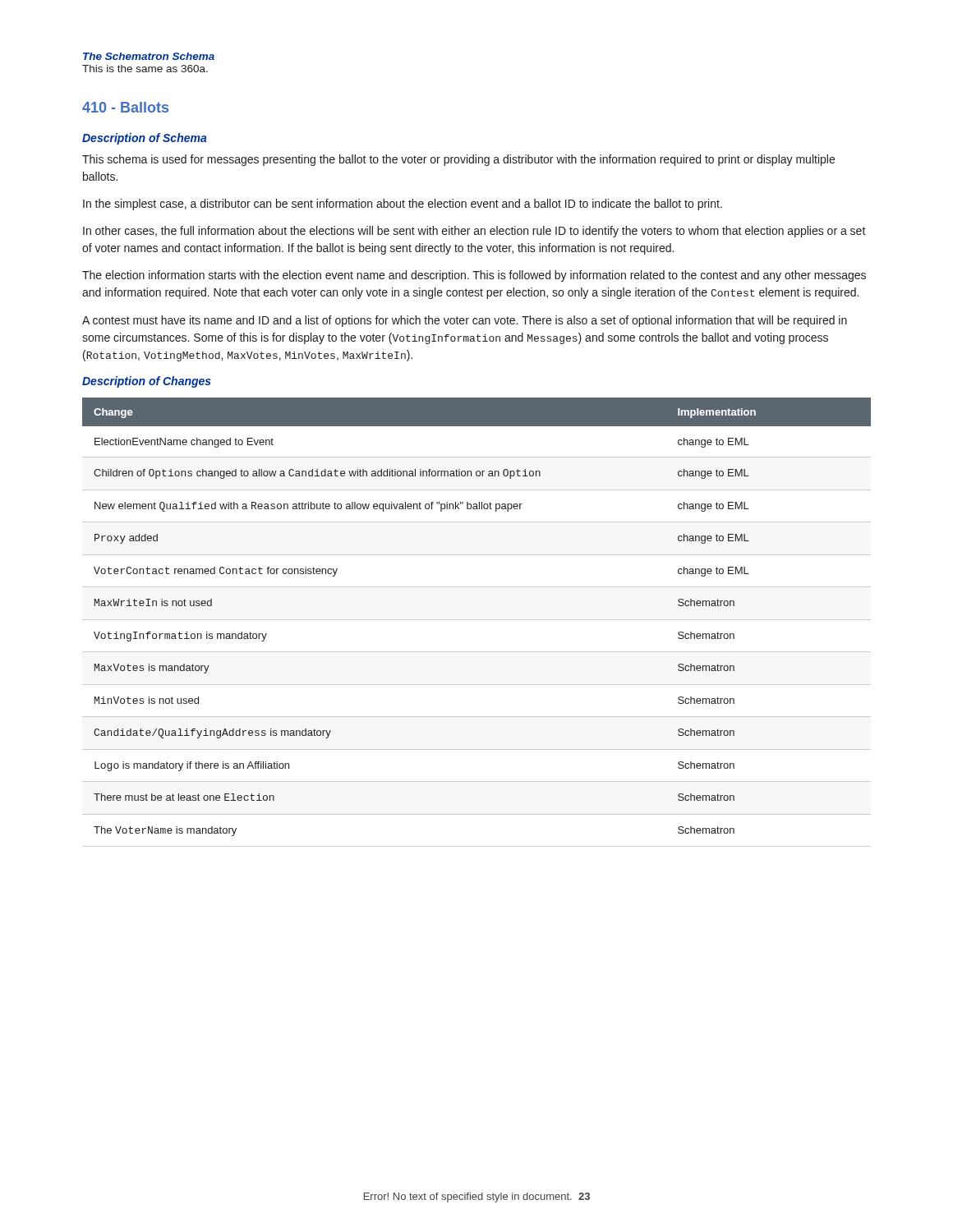The image size is (953, 1232).
Task: Click on the section header that says "The Schematron Schema"
Action: pyautogui.click(x=148, y=56)
